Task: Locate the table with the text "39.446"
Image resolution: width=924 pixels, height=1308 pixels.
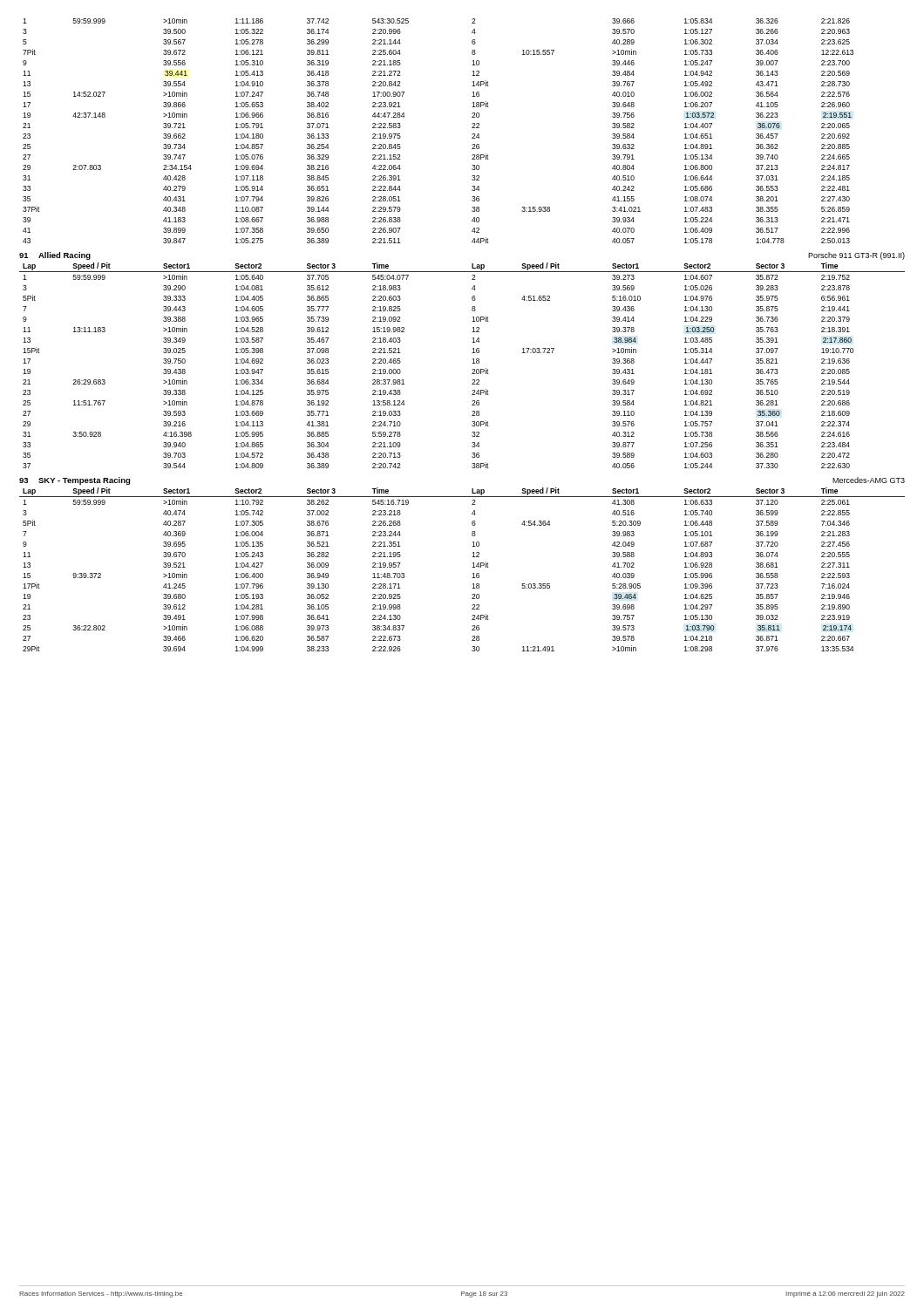Action: click(462, 131)
